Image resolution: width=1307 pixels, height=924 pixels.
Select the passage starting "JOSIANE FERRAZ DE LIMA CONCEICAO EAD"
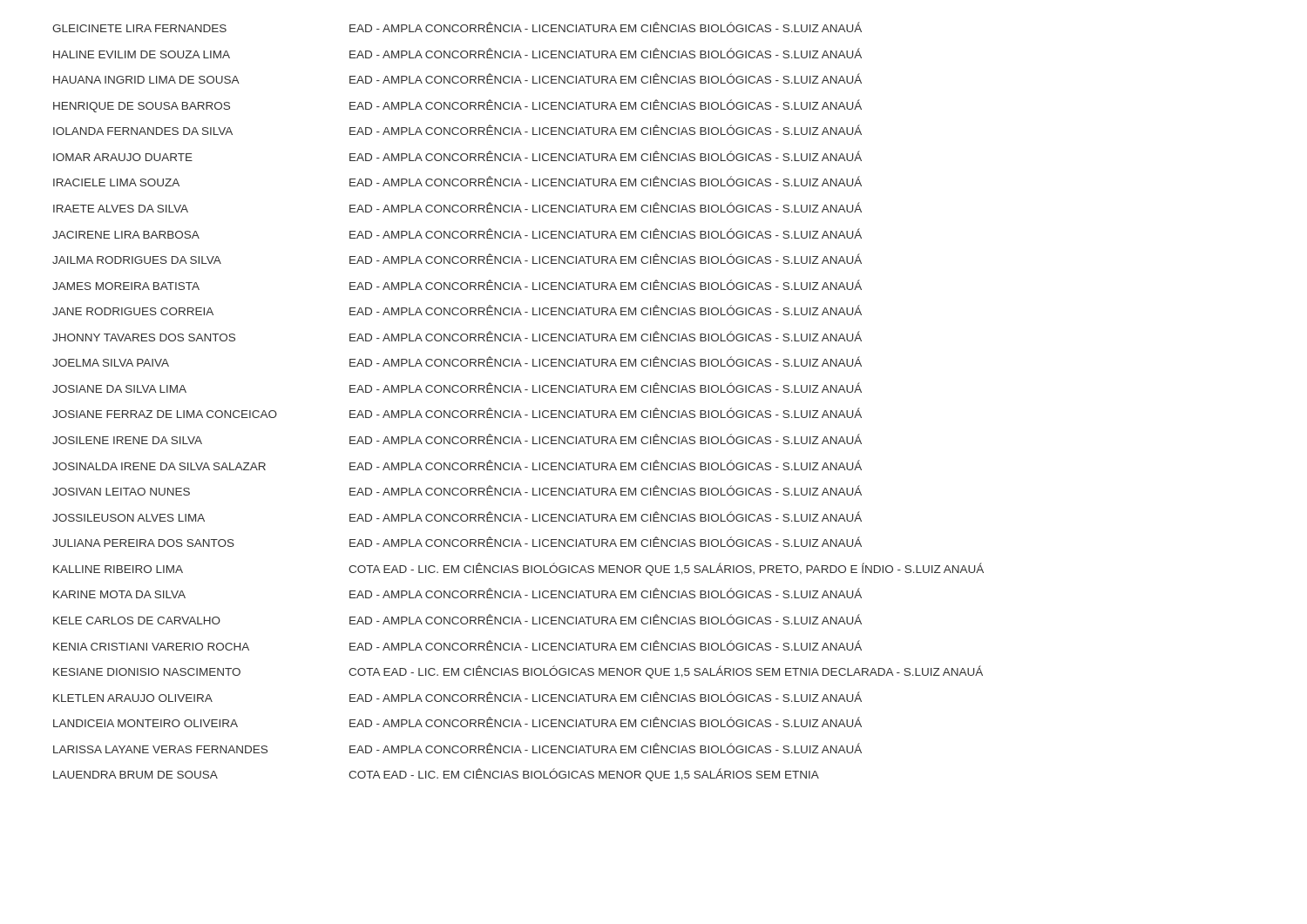(662, 415)
